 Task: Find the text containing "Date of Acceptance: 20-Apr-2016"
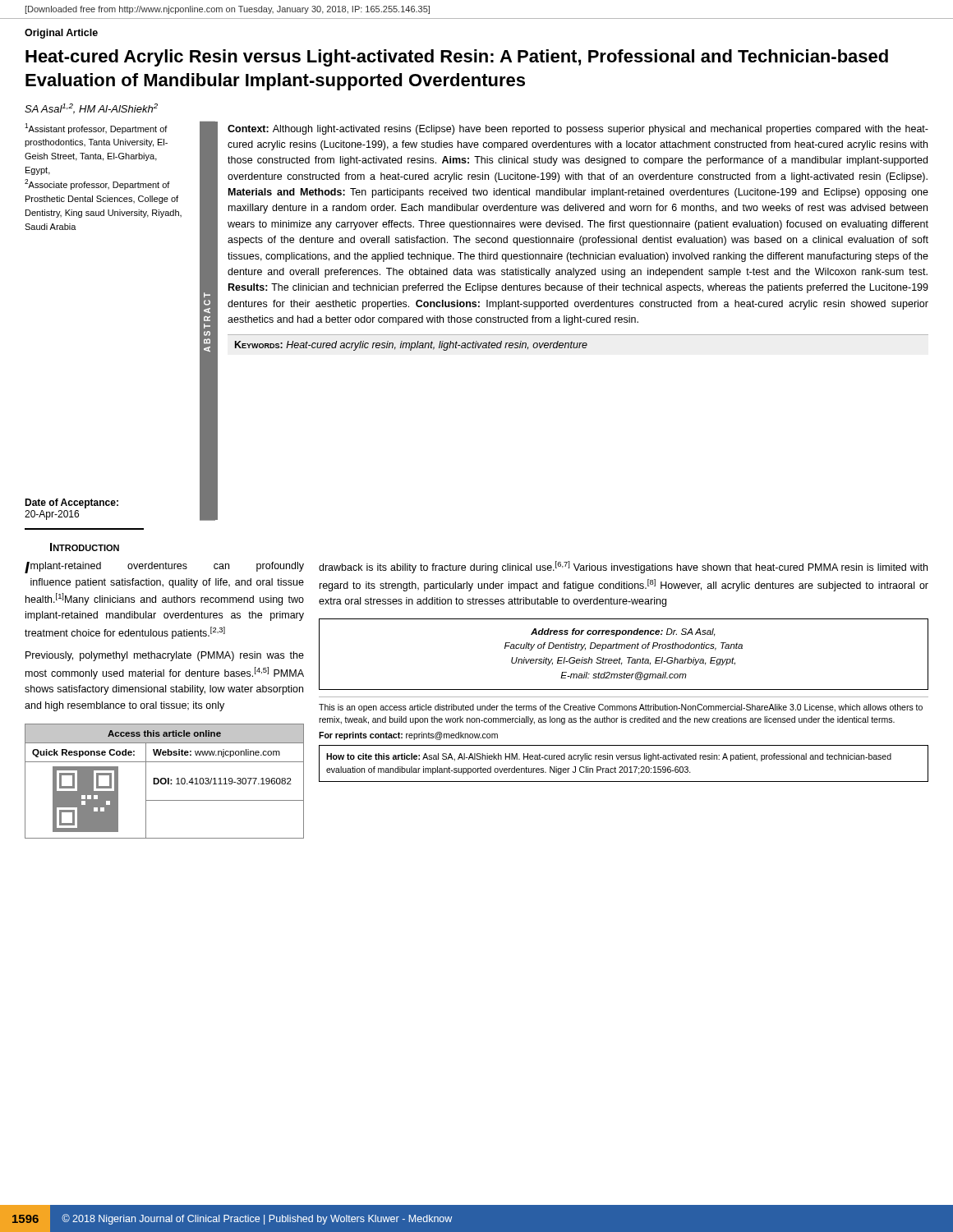click(x=72, y=509)
